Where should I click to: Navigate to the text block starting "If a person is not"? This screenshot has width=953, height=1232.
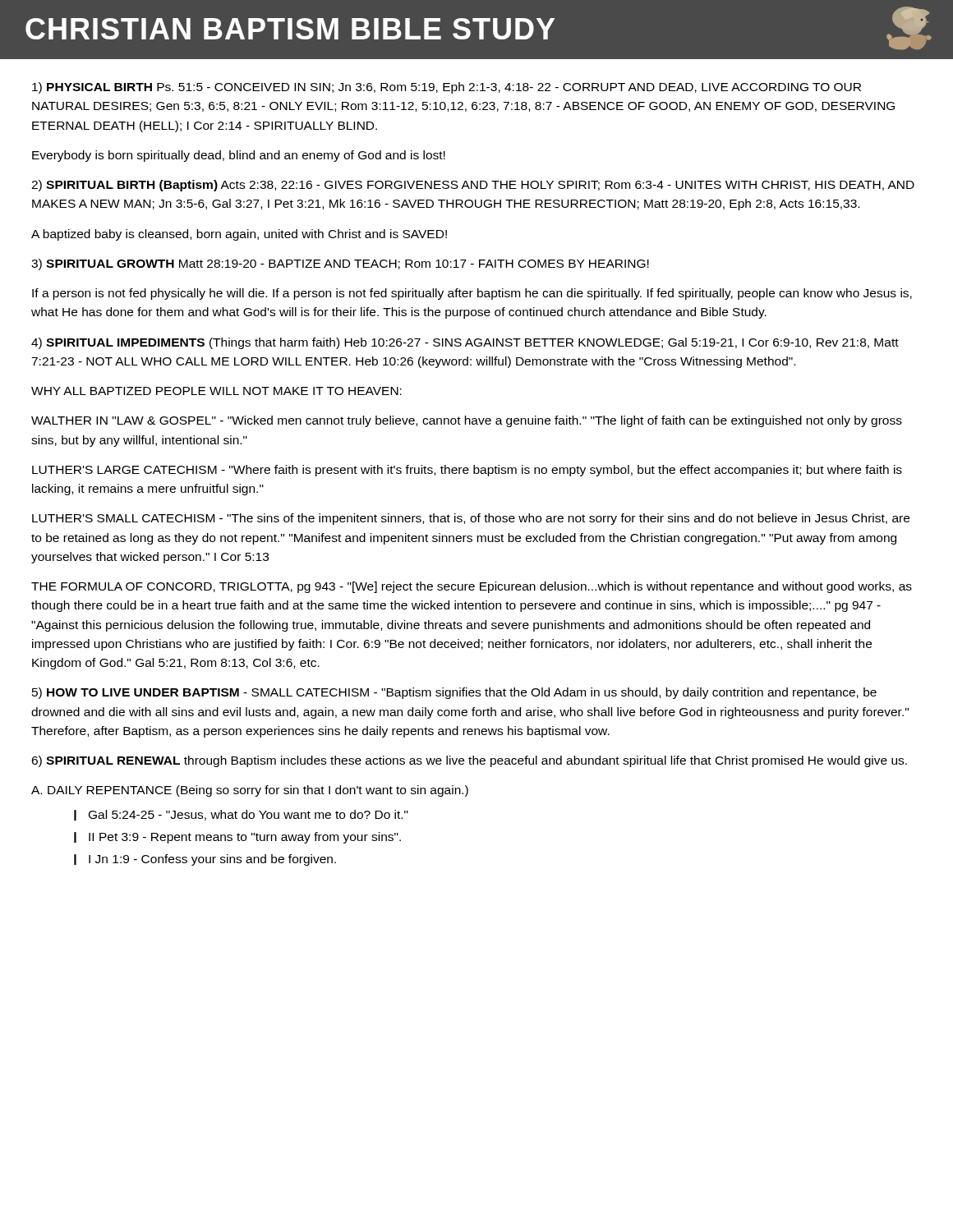472,302
